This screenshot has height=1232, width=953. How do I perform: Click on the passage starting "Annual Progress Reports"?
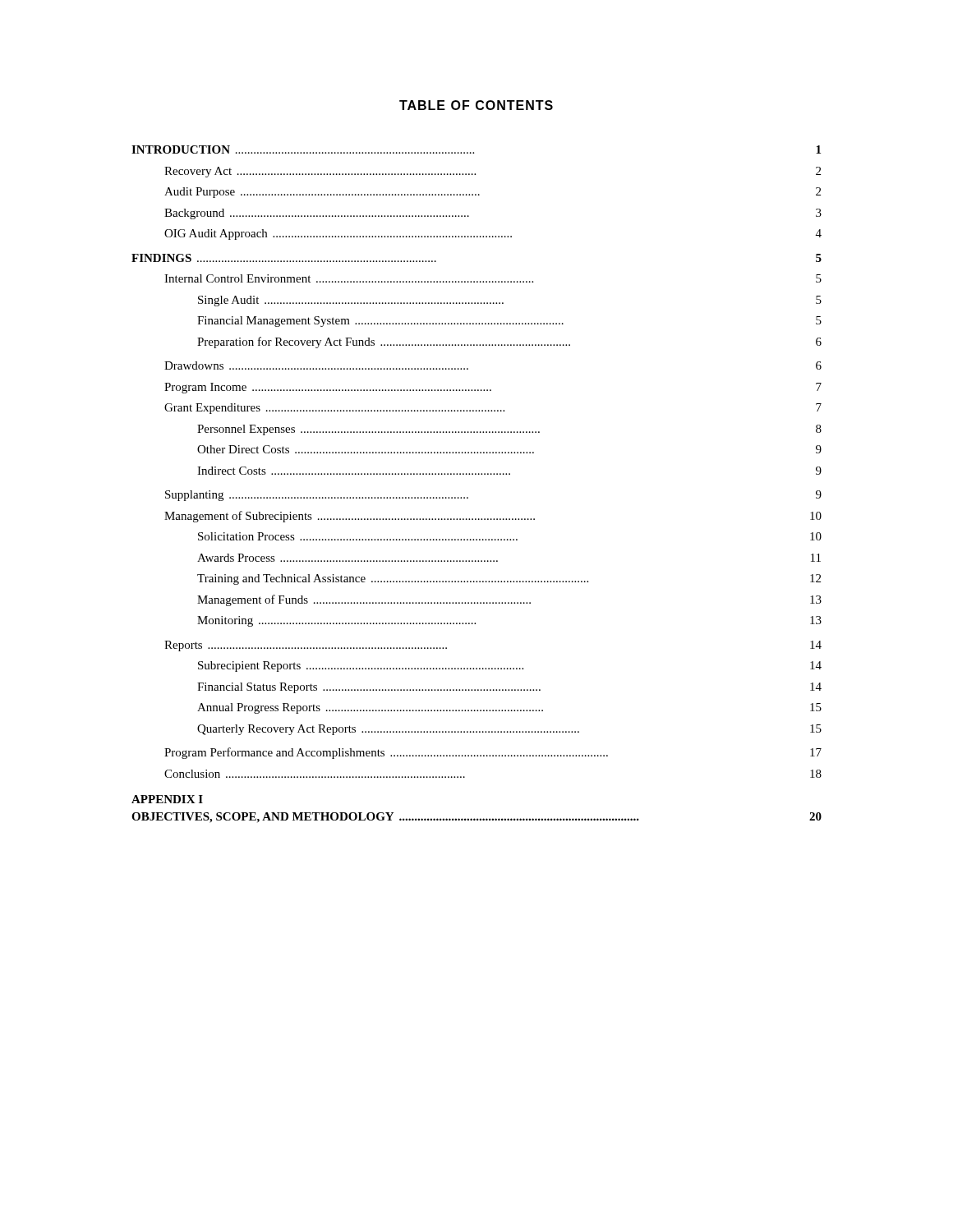pyautogui.click(x=509, y=708)
